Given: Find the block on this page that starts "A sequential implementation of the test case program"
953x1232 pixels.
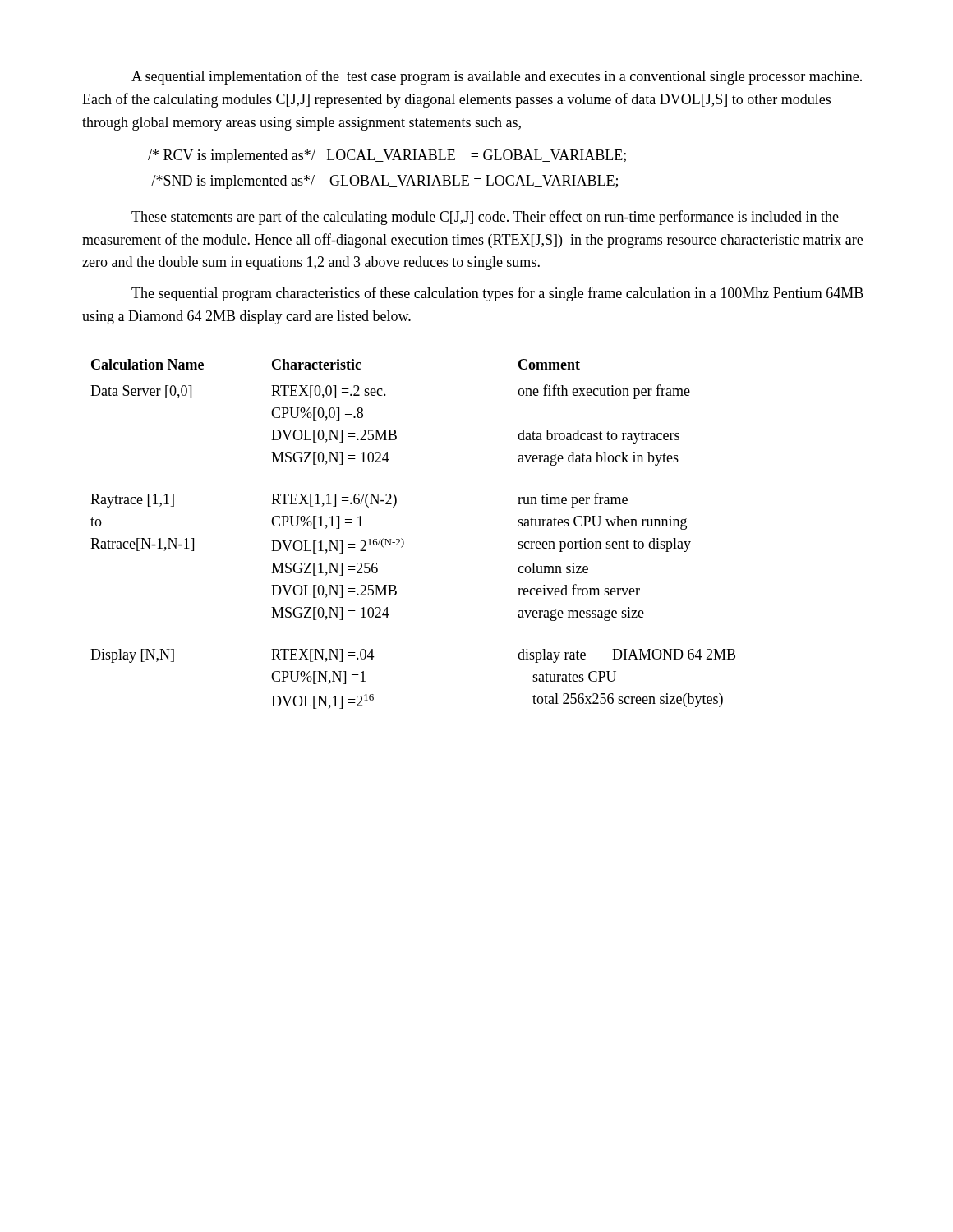Looking at the screenshot, I should pos(472,99).
